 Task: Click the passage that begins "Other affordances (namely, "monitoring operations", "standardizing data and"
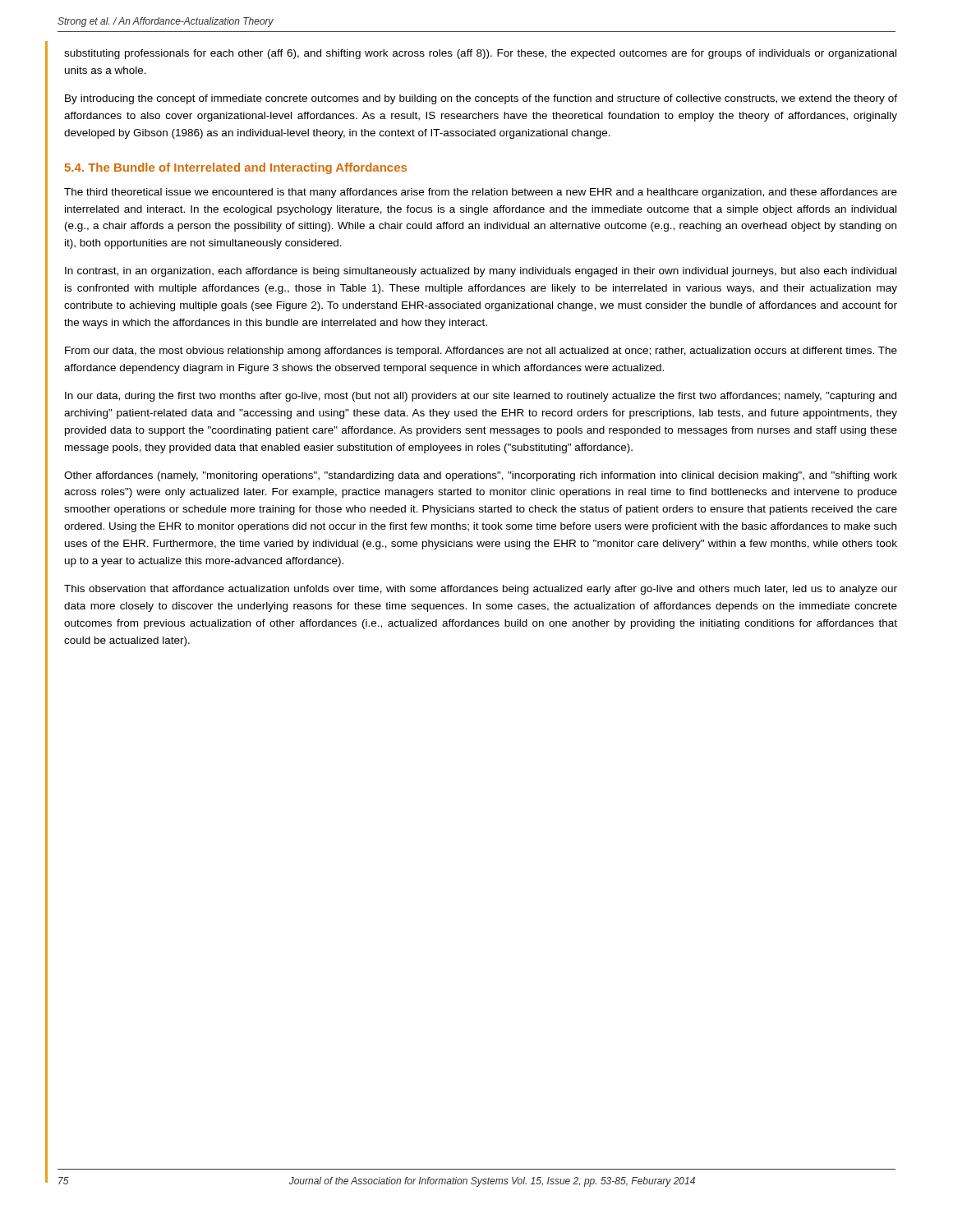pos(481,518)
